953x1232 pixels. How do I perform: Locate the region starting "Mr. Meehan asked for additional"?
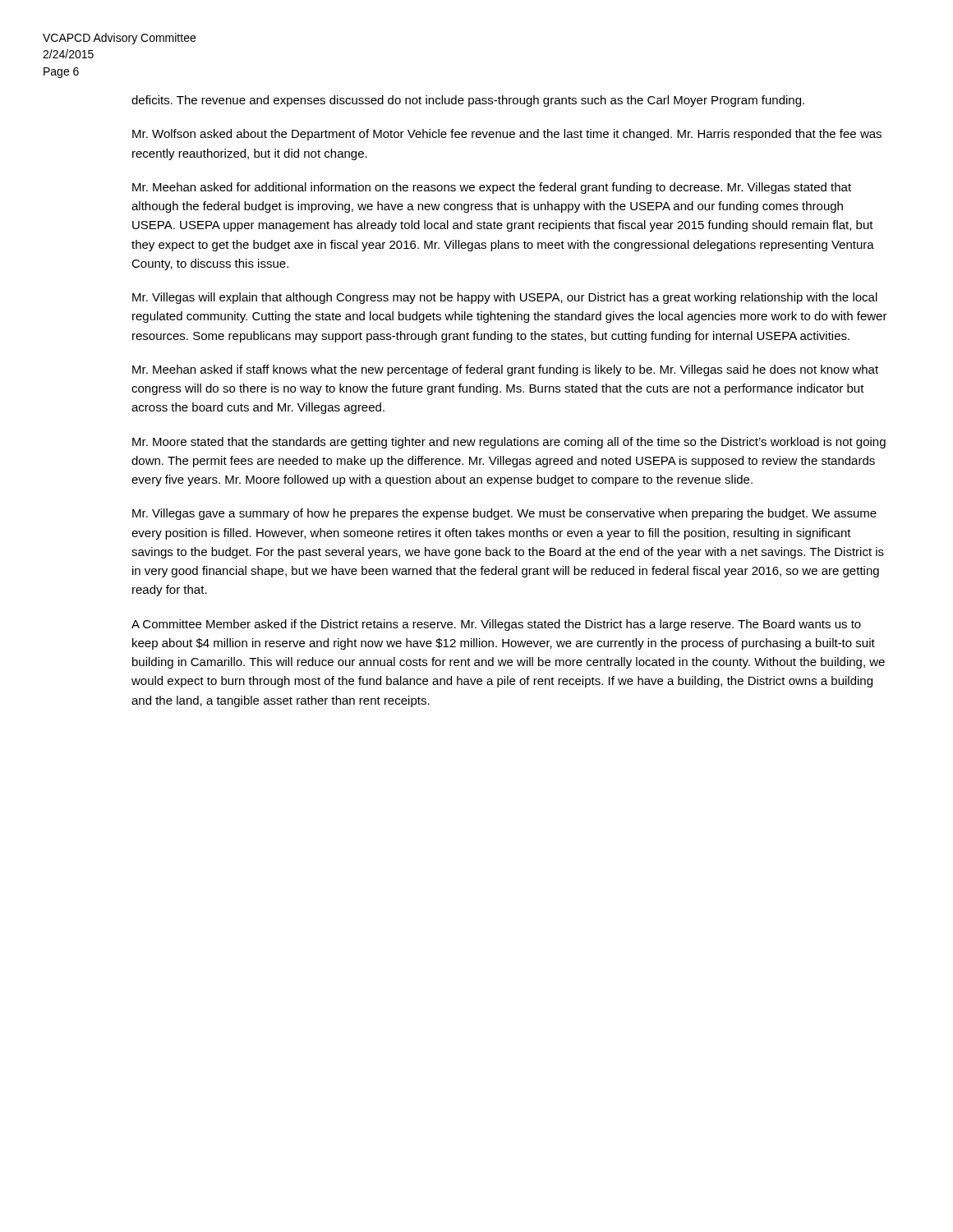(x=503, y=225)
